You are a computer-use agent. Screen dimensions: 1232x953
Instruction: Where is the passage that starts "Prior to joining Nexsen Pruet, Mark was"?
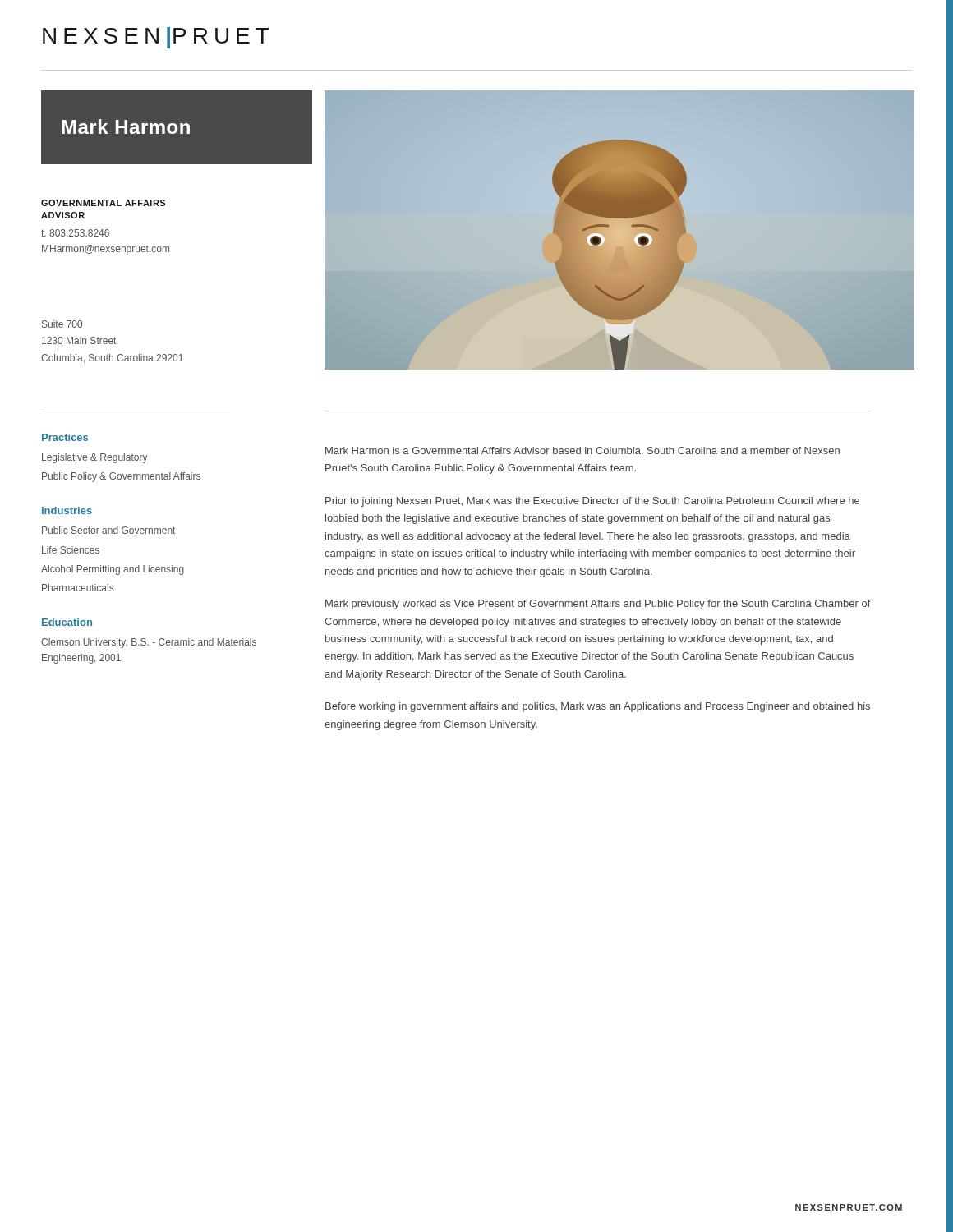pyautogui.click(x=592, y=536)
